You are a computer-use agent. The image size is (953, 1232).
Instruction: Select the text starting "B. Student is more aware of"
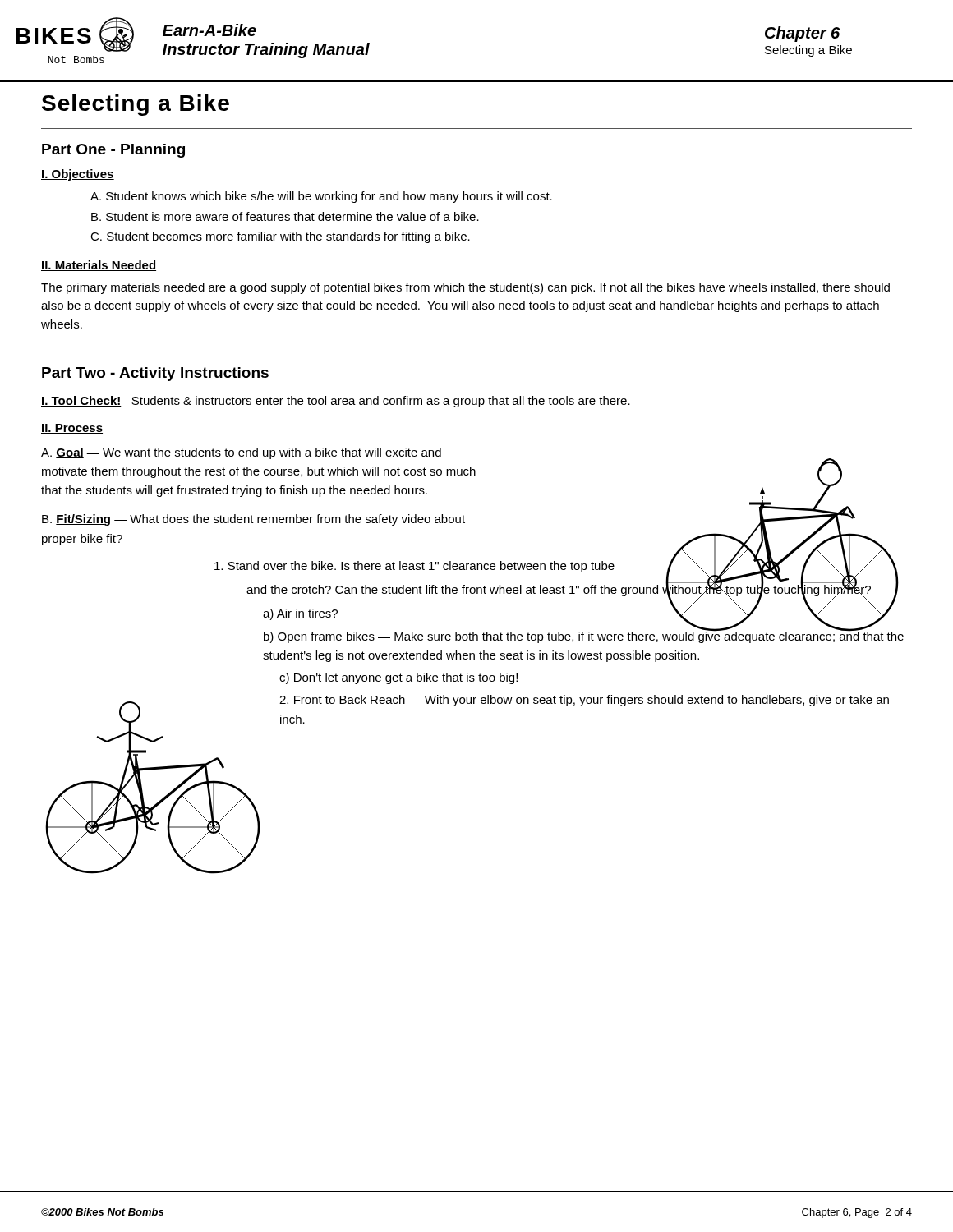tap(285, 216)
